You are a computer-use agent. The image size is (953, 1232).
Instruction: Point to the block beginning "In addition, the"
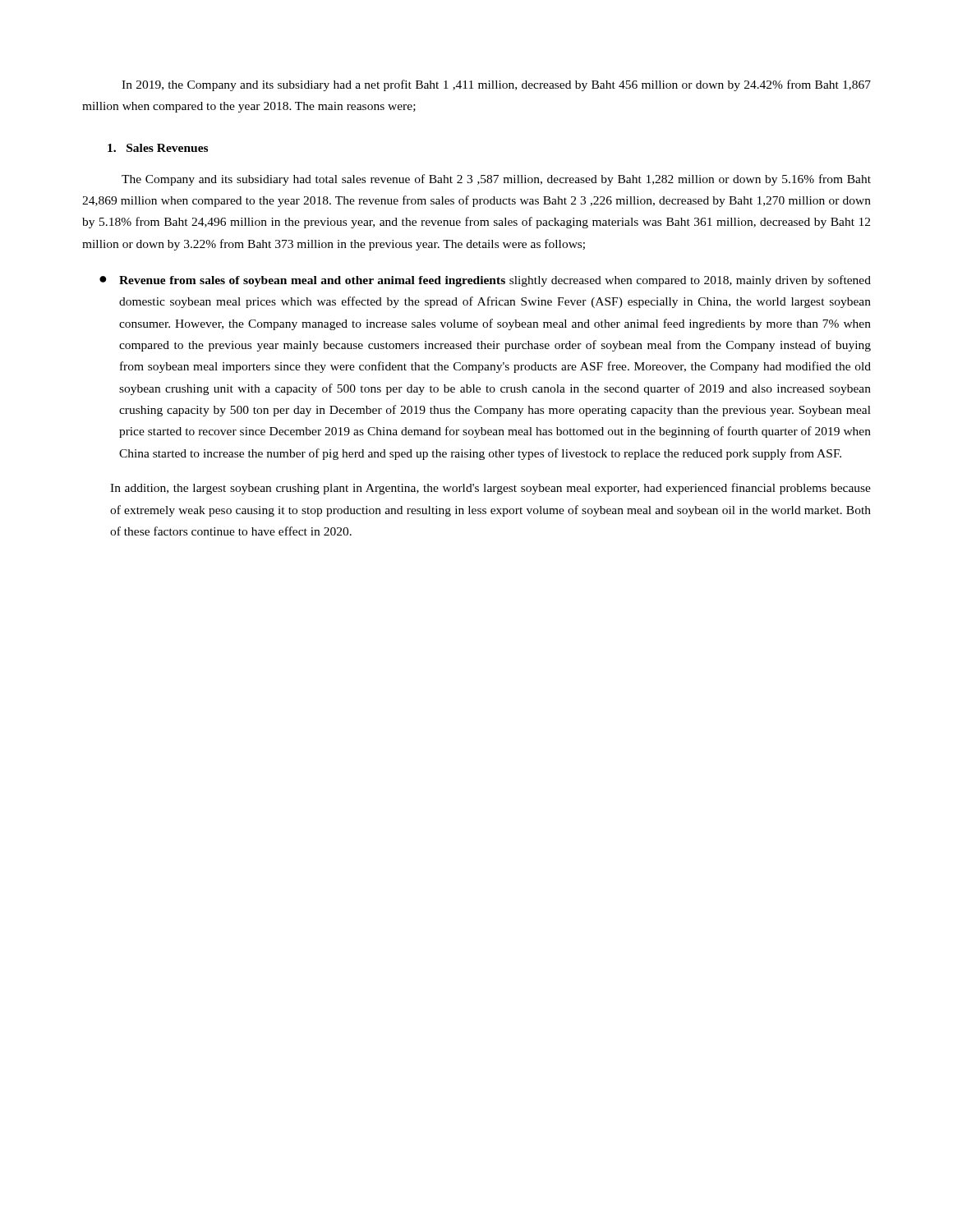tap(490, 509)
